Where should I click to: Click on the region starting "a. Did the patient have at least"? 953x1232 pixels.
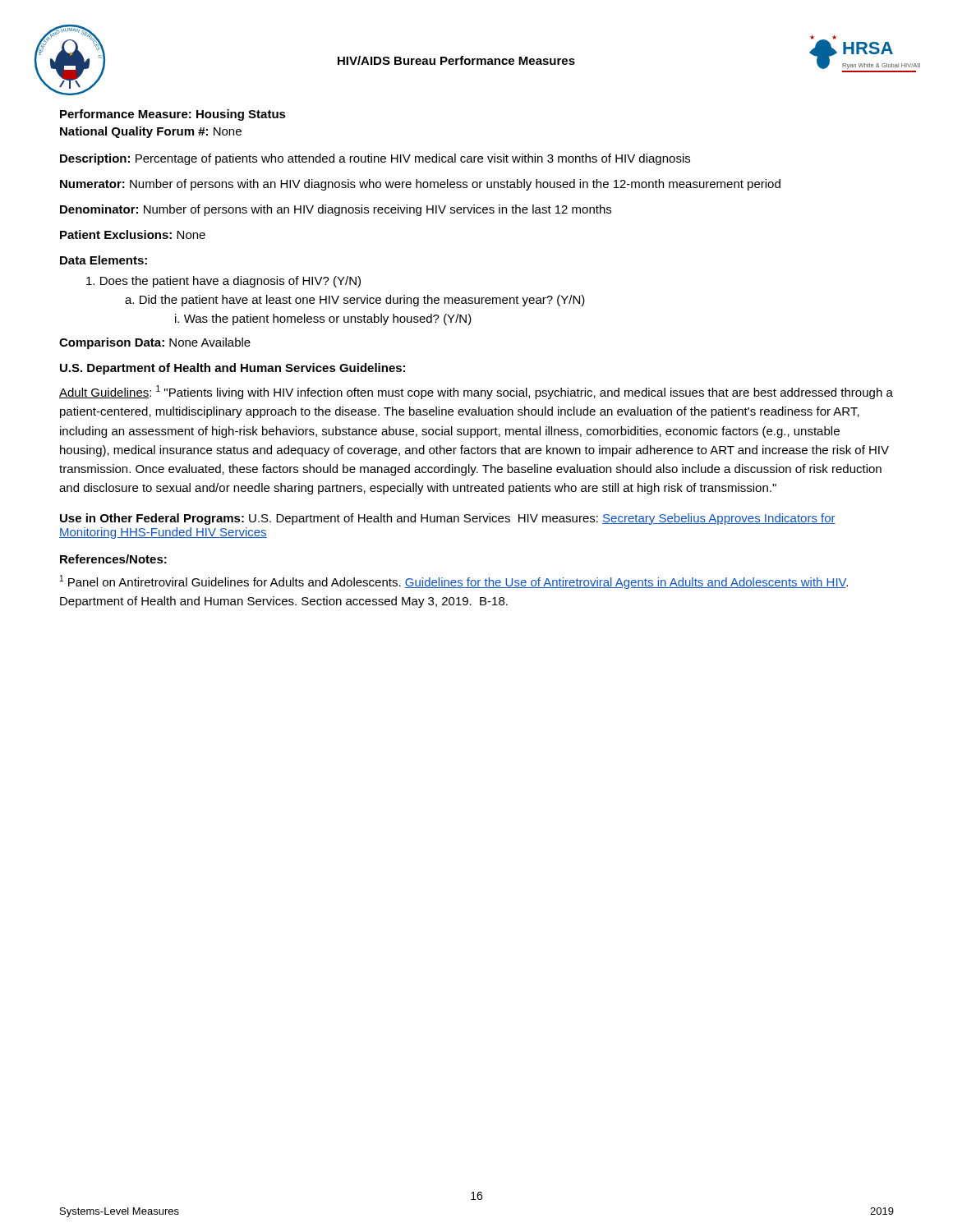(355, 299)
